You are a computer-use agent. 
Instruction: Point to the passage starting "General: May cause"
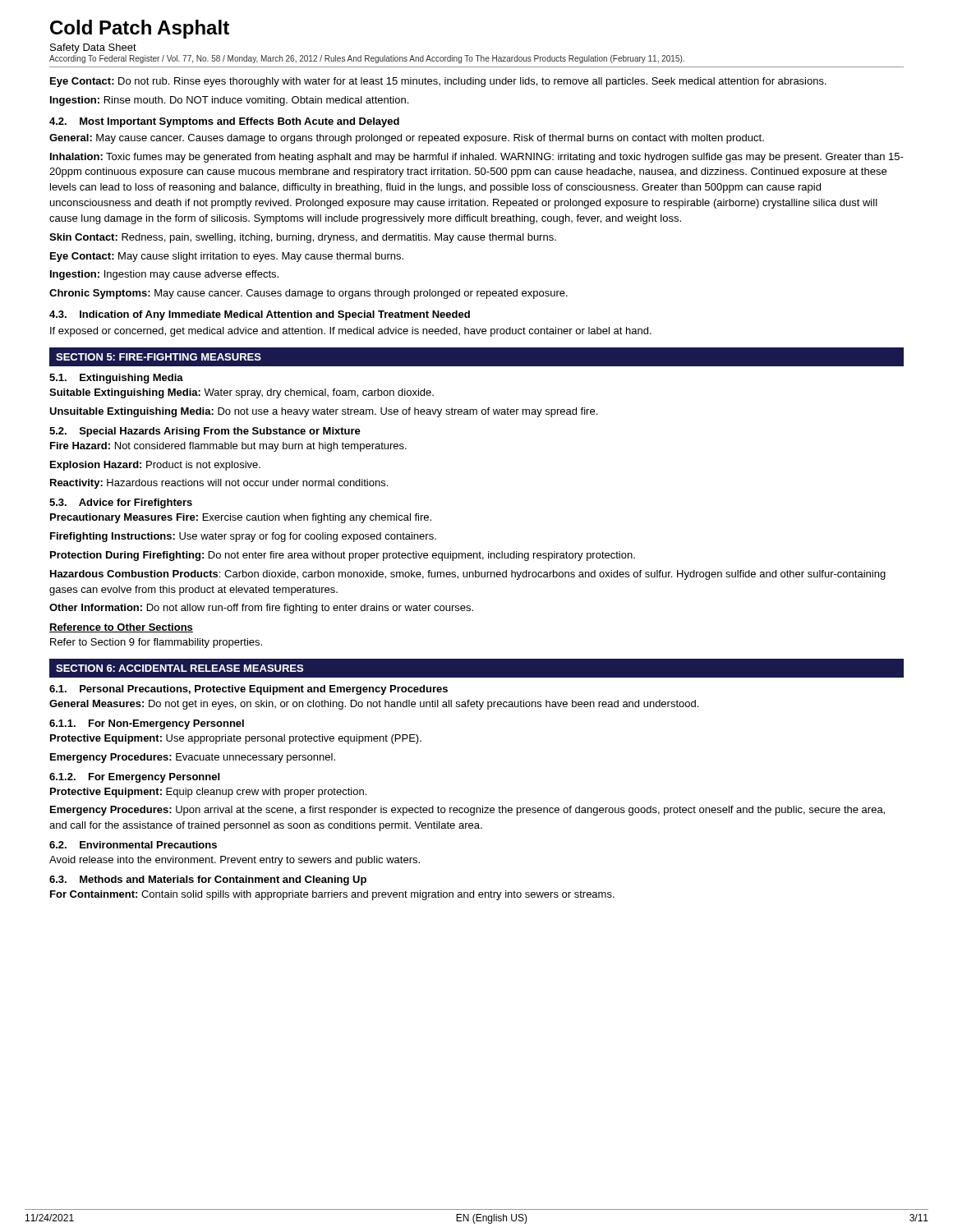click(407, 137)
